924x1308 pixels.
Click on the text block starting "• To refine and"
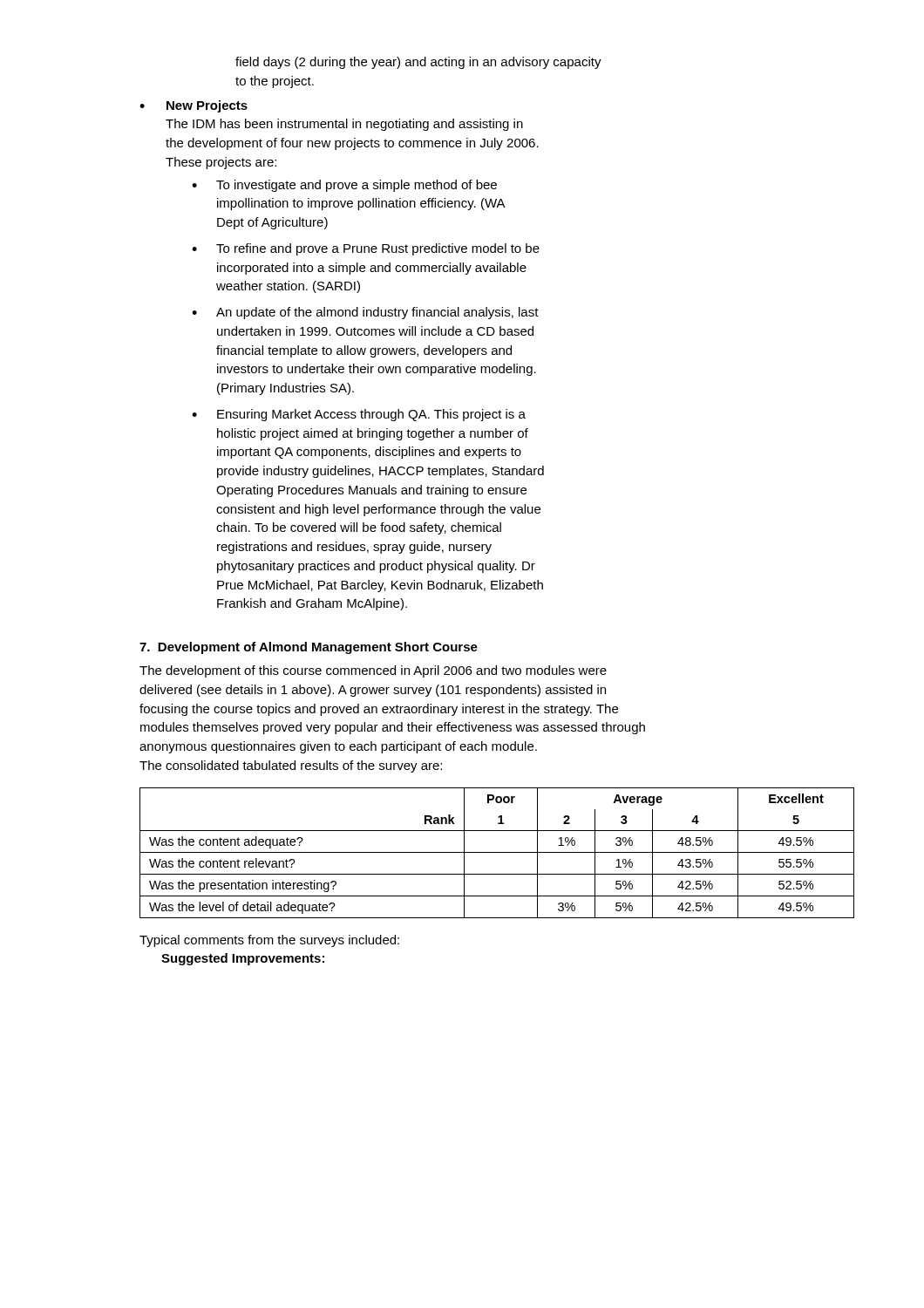pos(366,267)
